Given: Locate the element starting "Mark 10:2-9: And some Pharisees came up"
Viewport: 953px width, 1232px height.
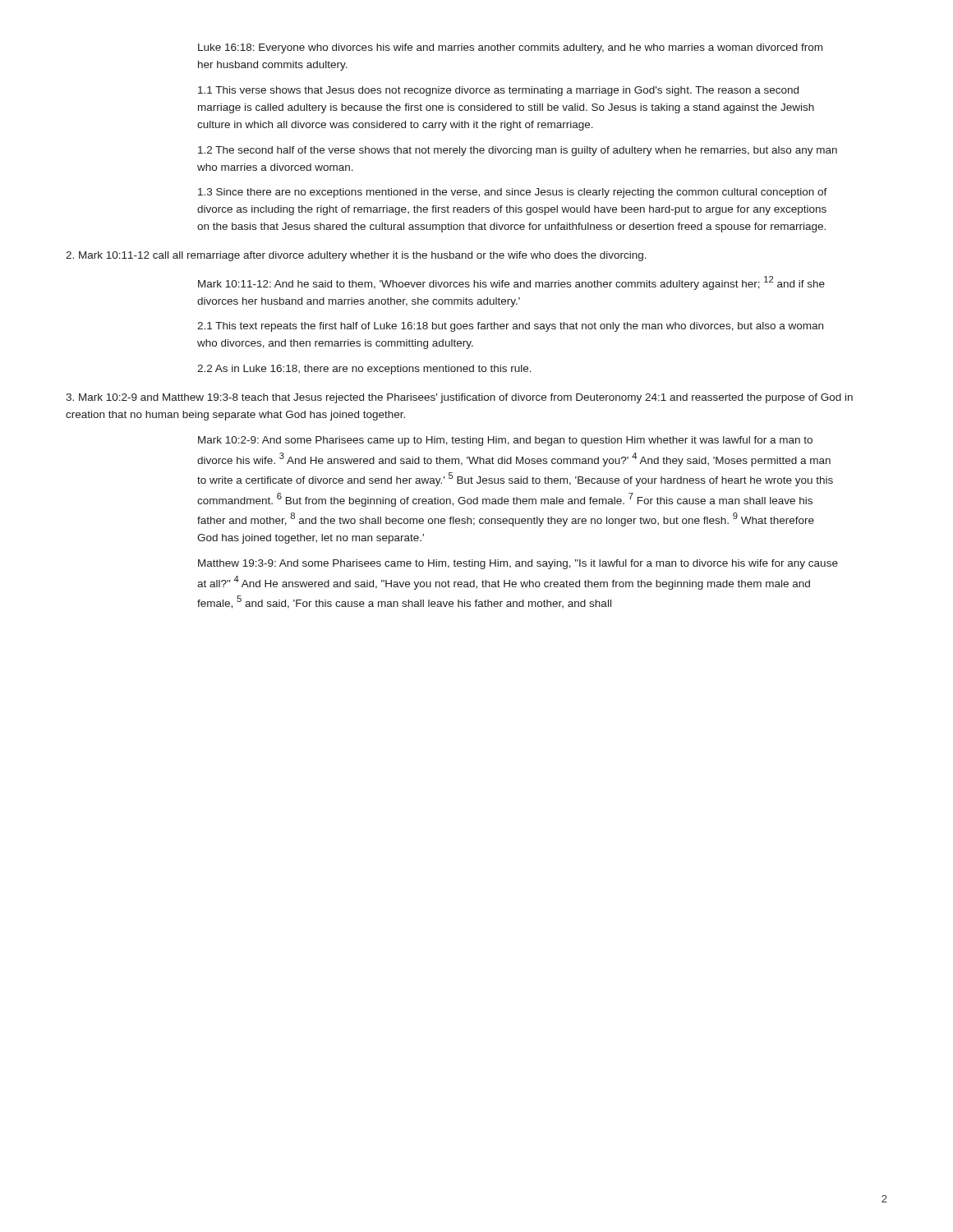Looking at the screenshot, I should pos(518,489).
